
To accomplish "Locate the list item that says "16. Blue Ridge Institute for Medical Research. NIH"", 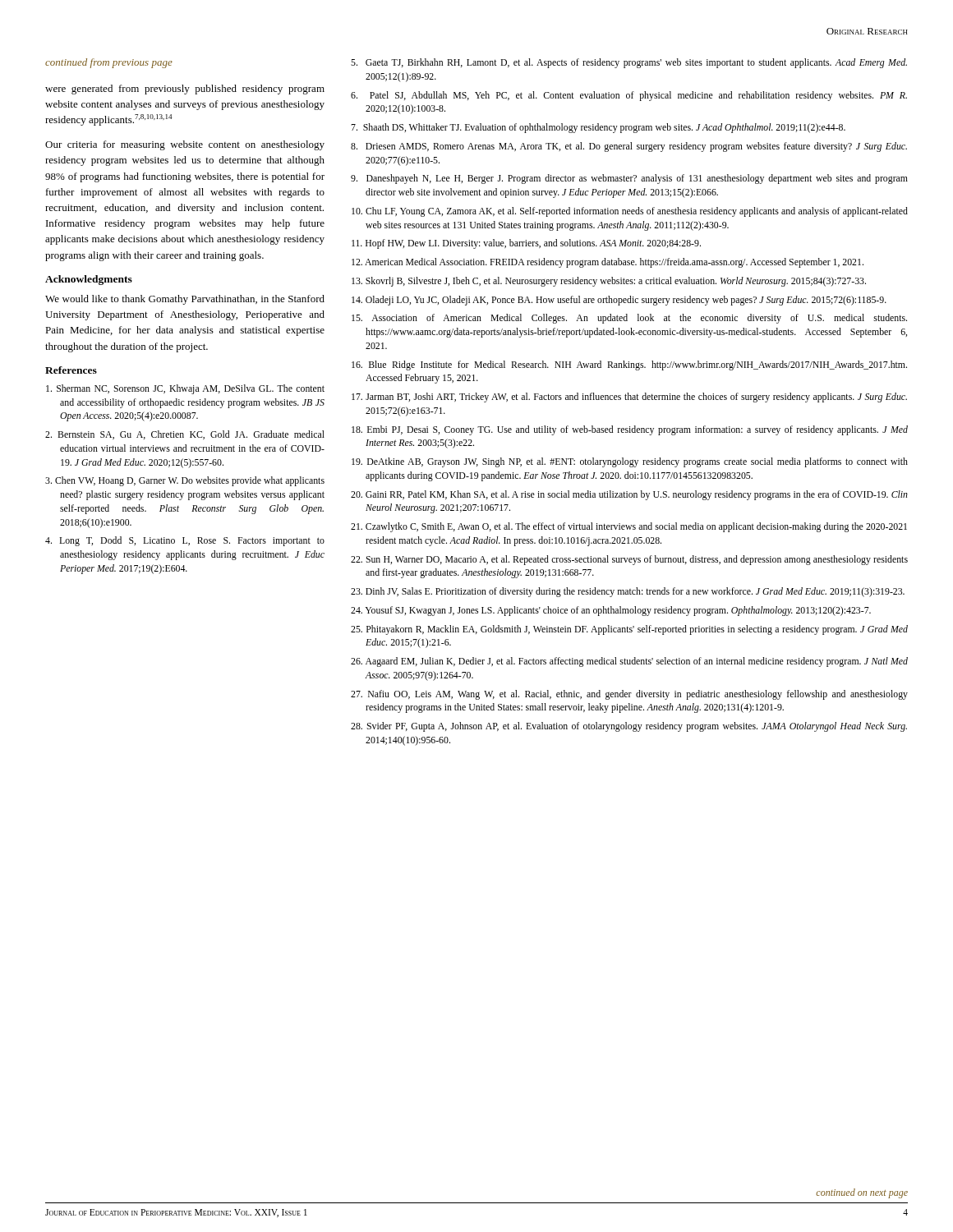I will point(629,371).
